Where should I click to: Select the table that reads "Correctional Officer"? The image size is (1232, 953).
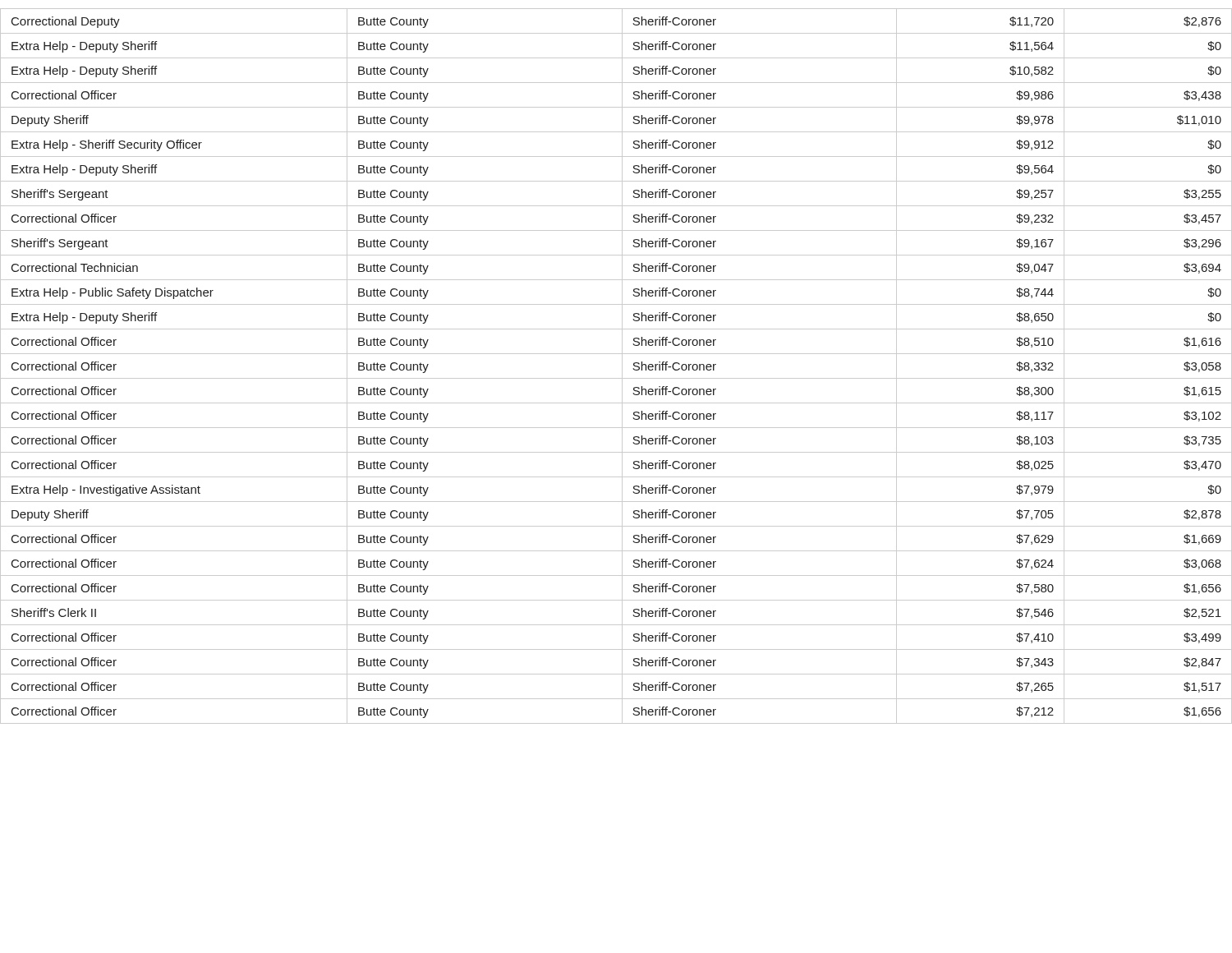[x=616, y=366]
